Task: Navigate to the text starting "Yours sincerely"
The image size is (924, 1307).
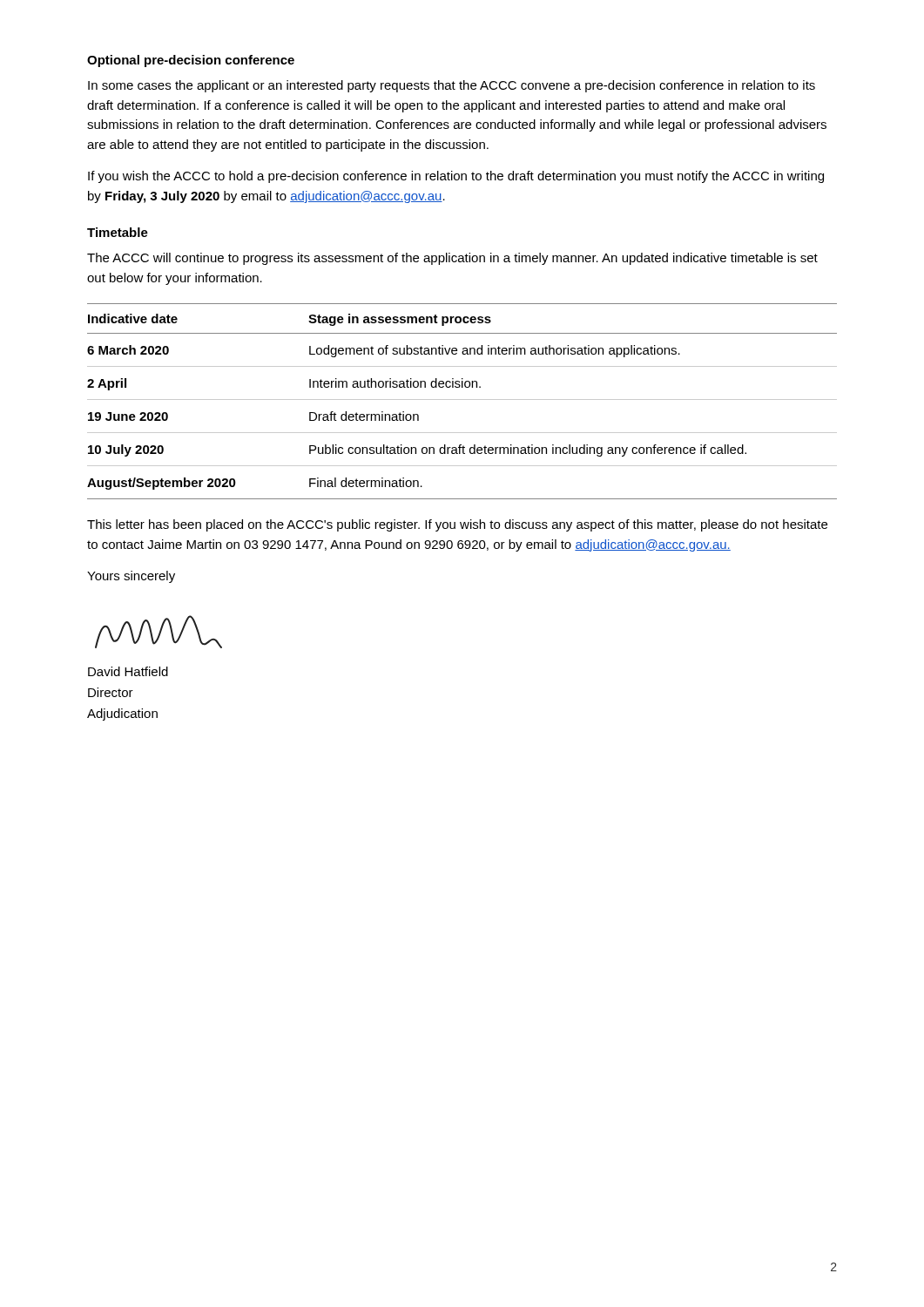Action: (x=131, y=576)
